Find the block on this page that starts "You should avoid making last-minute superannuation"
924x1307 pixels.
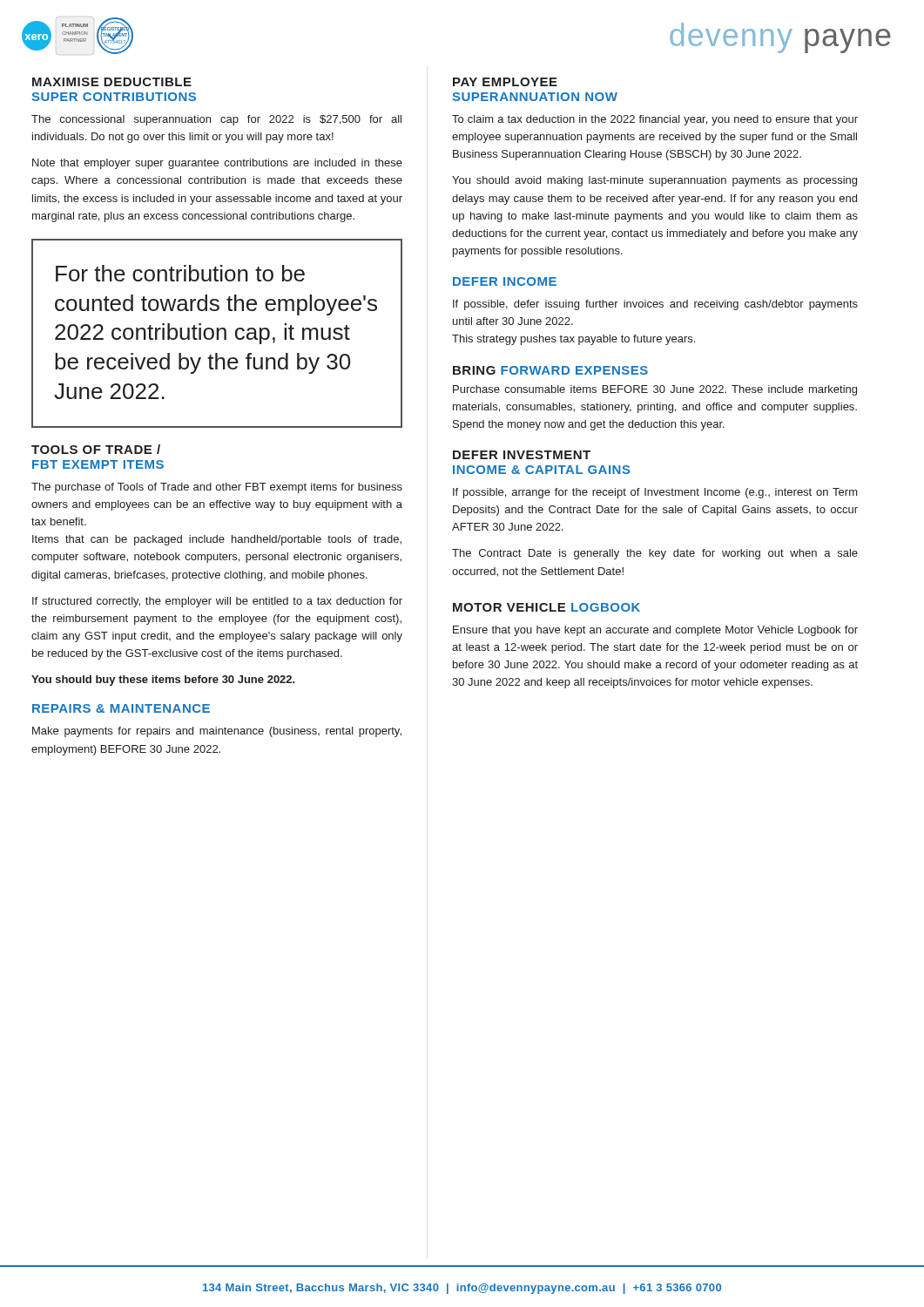coord(655,215)
